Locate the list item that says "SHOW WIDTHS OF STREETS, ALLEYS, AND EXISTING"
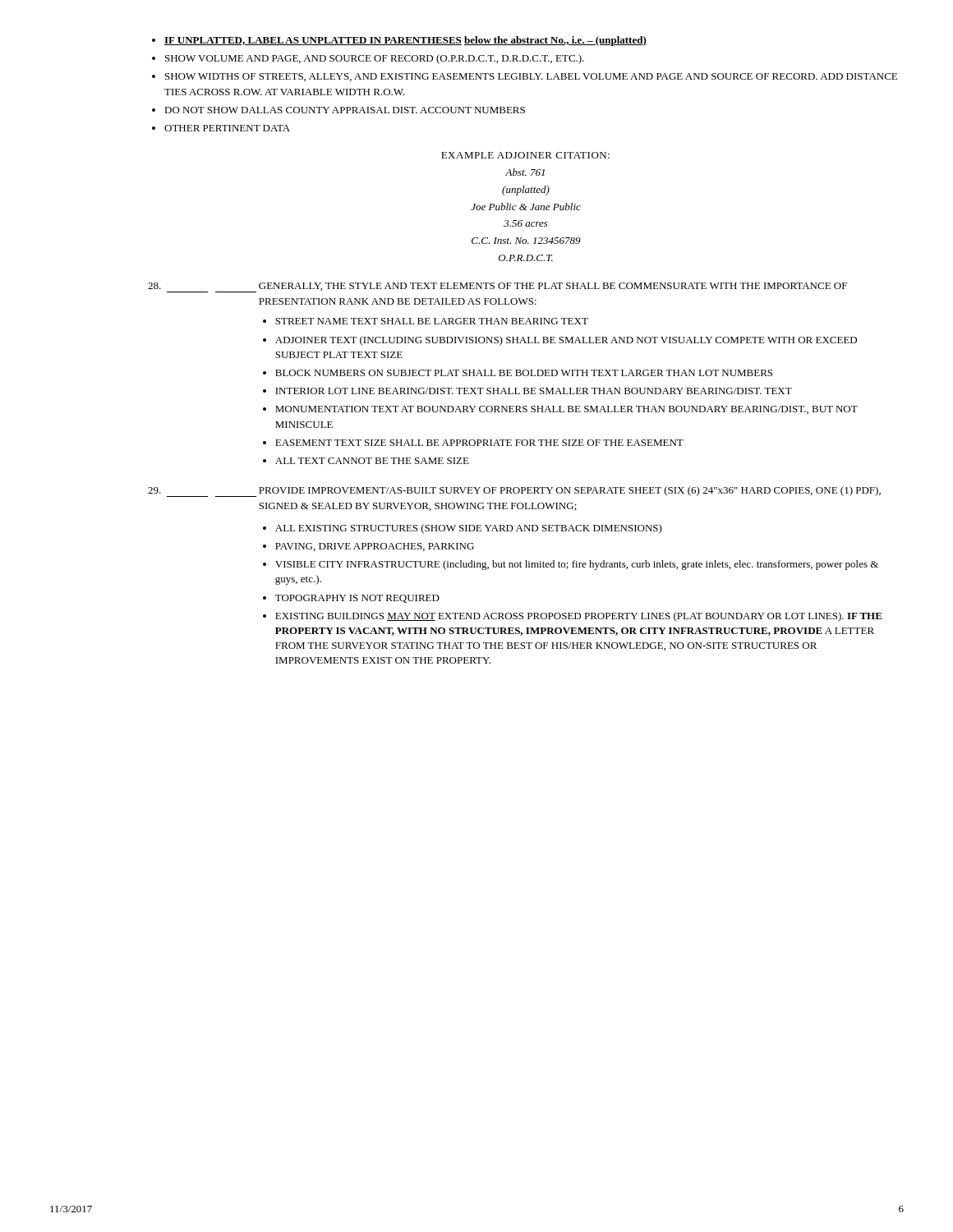953x1232 pixels. click(x=531, y=84)
